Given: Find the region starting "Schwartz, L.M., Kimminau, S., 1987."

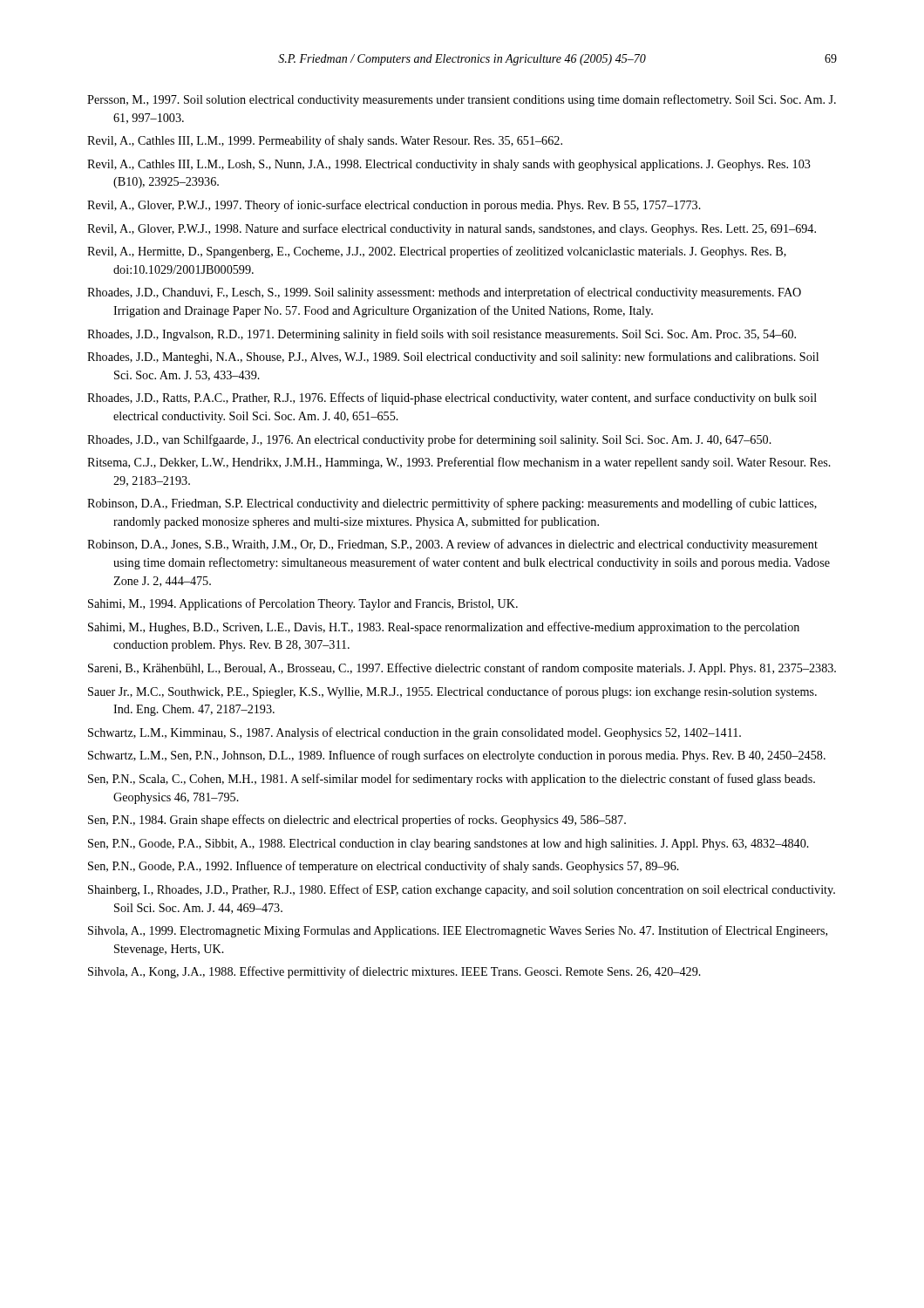Looking at the screenshot, I should 414,732.
